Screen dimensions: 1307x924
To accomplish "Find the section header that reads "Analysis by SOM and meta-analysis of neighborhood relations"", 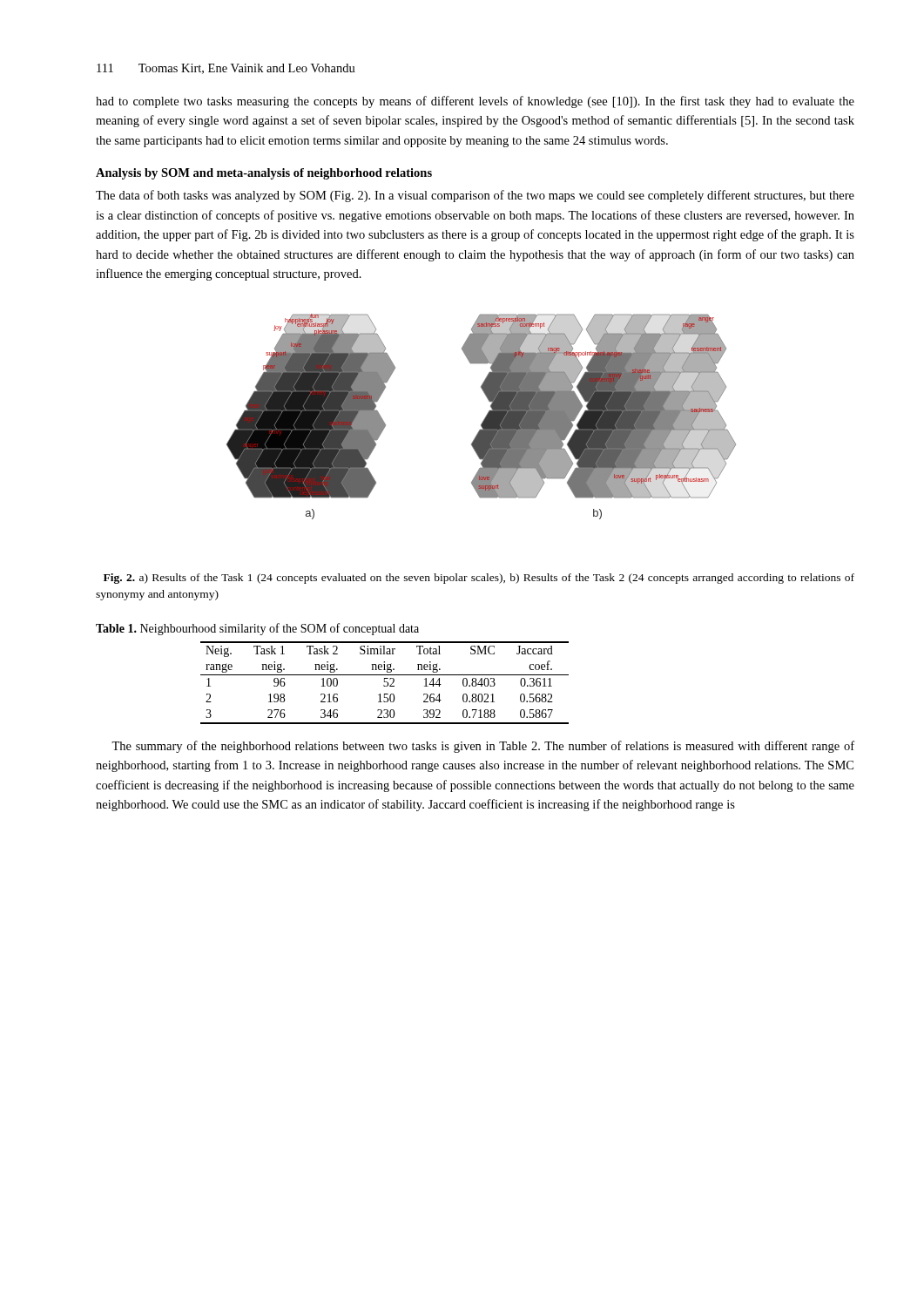I will (264, 173).
